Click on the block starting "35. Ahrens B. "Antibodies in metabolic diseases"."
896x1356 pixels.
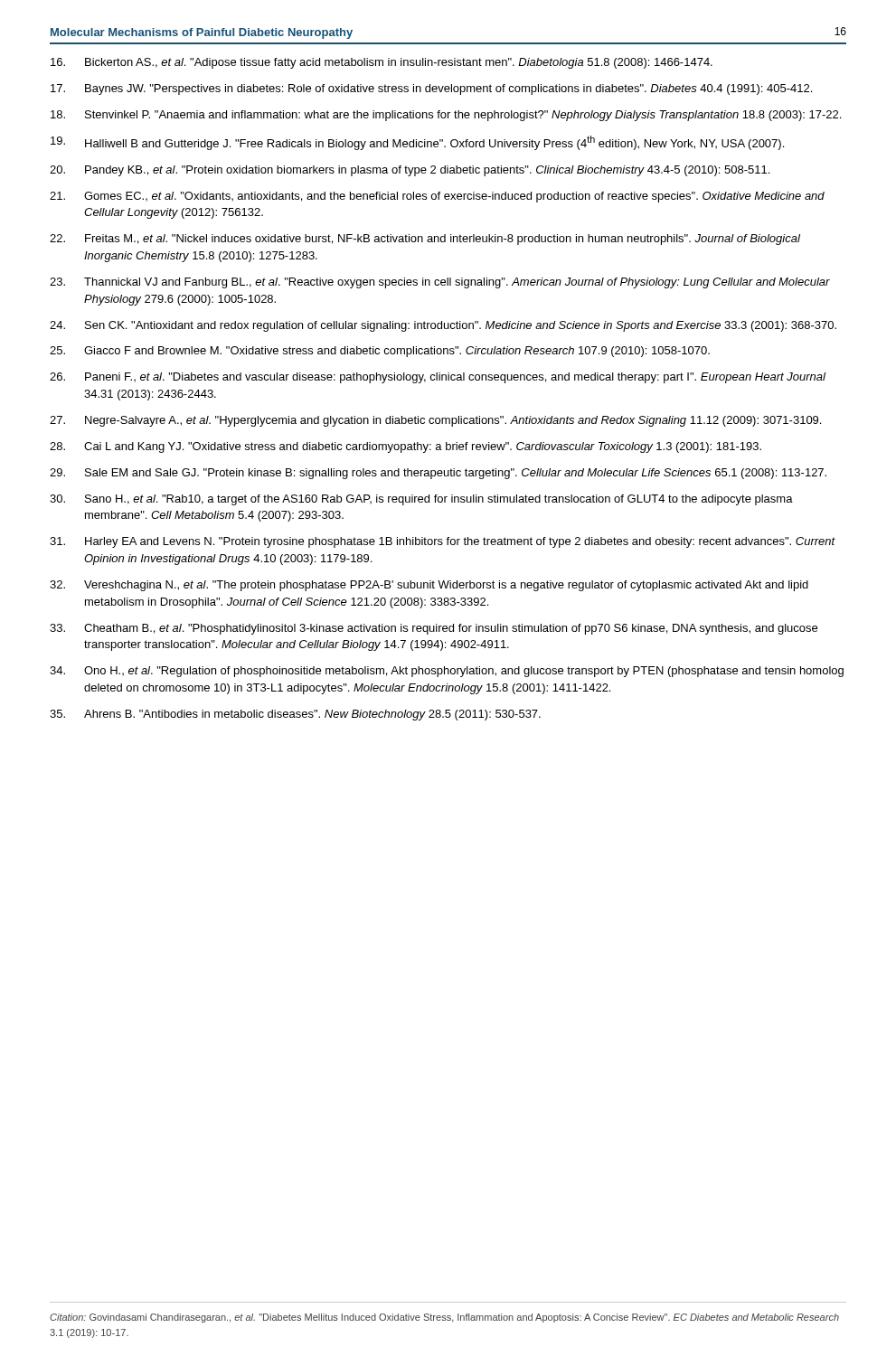pyautogui.click(x=448, y=714)
